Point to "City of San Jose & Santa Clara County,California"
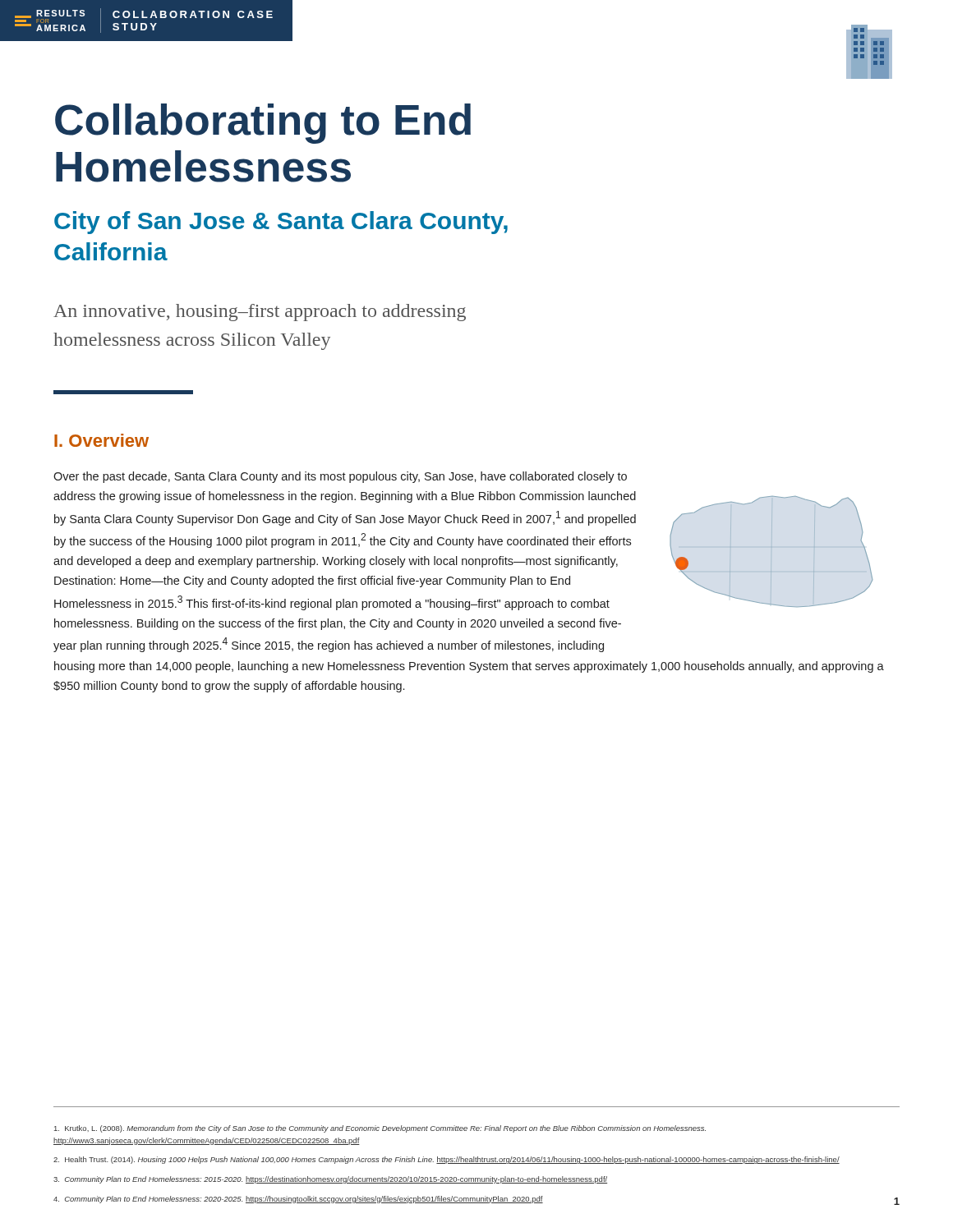Viewport: 953px width, 1232px height. point(281,236)
